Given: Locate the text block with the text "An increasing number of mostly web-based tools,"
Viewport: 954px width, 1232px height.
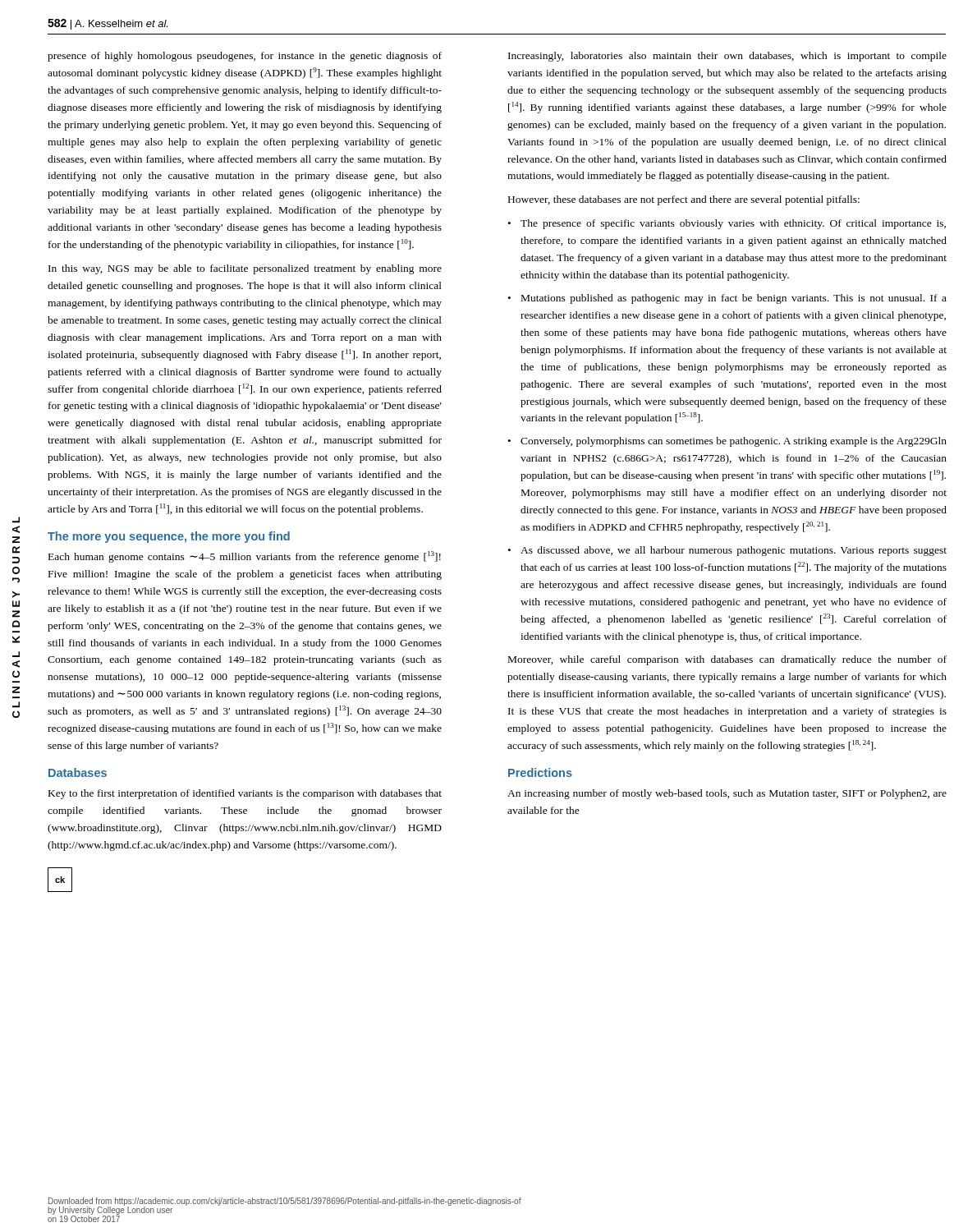Looking at the screenshot, I should click(x=727, y=802).
